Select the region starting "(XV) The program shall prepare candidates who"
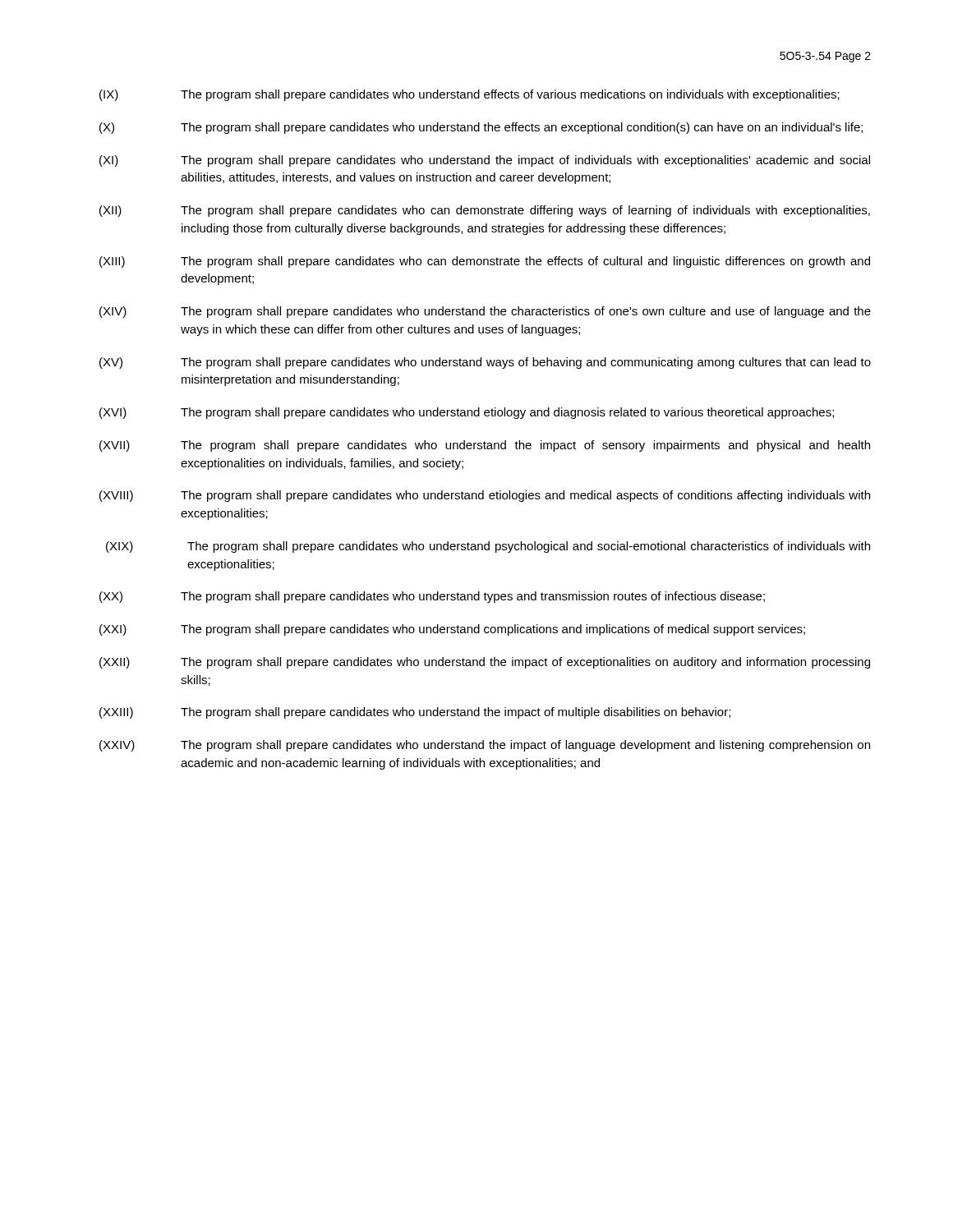 tap(476, 371)
